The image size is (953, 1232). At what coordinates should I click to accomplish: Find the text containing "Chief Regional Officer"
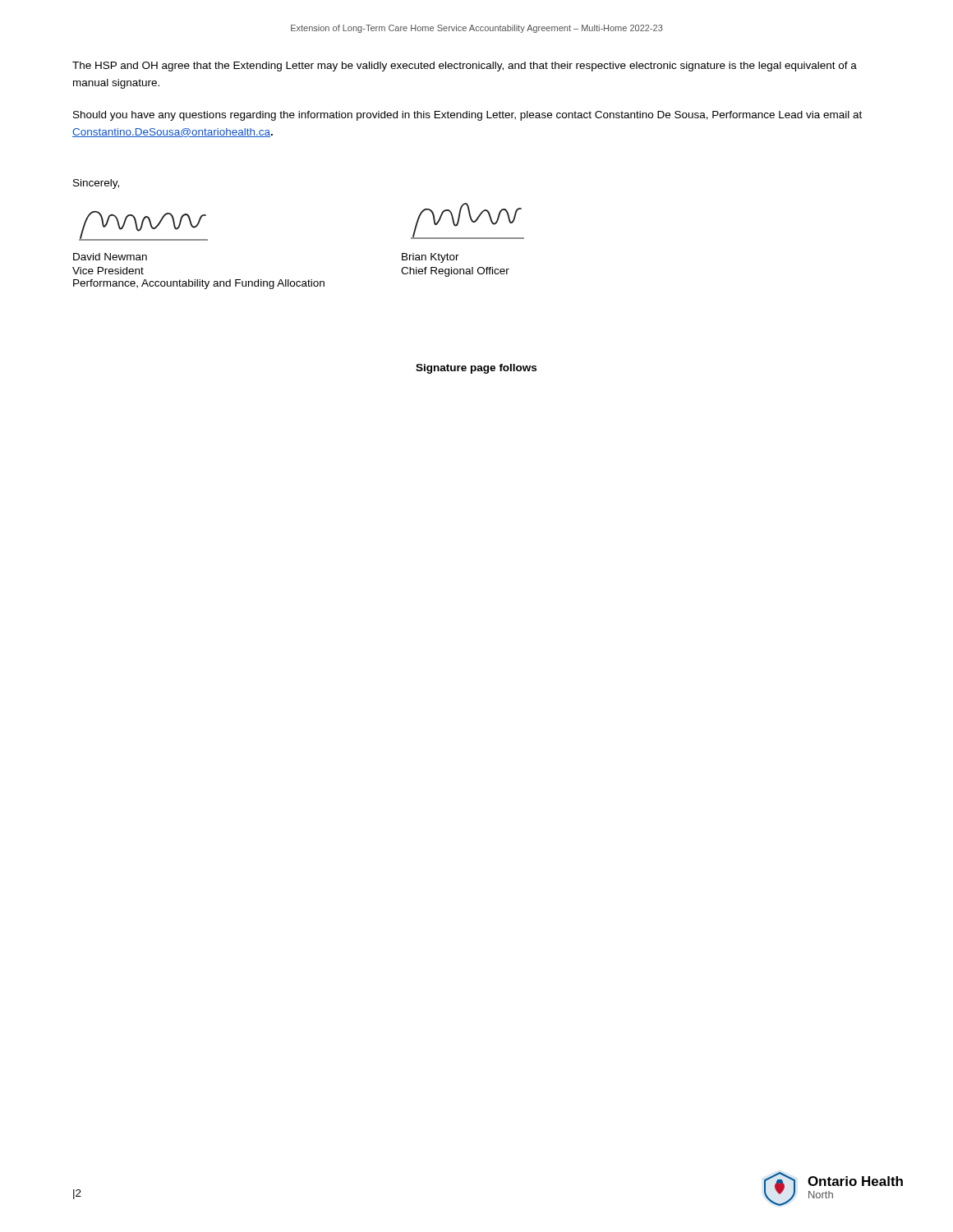click(x=455, y=271)
